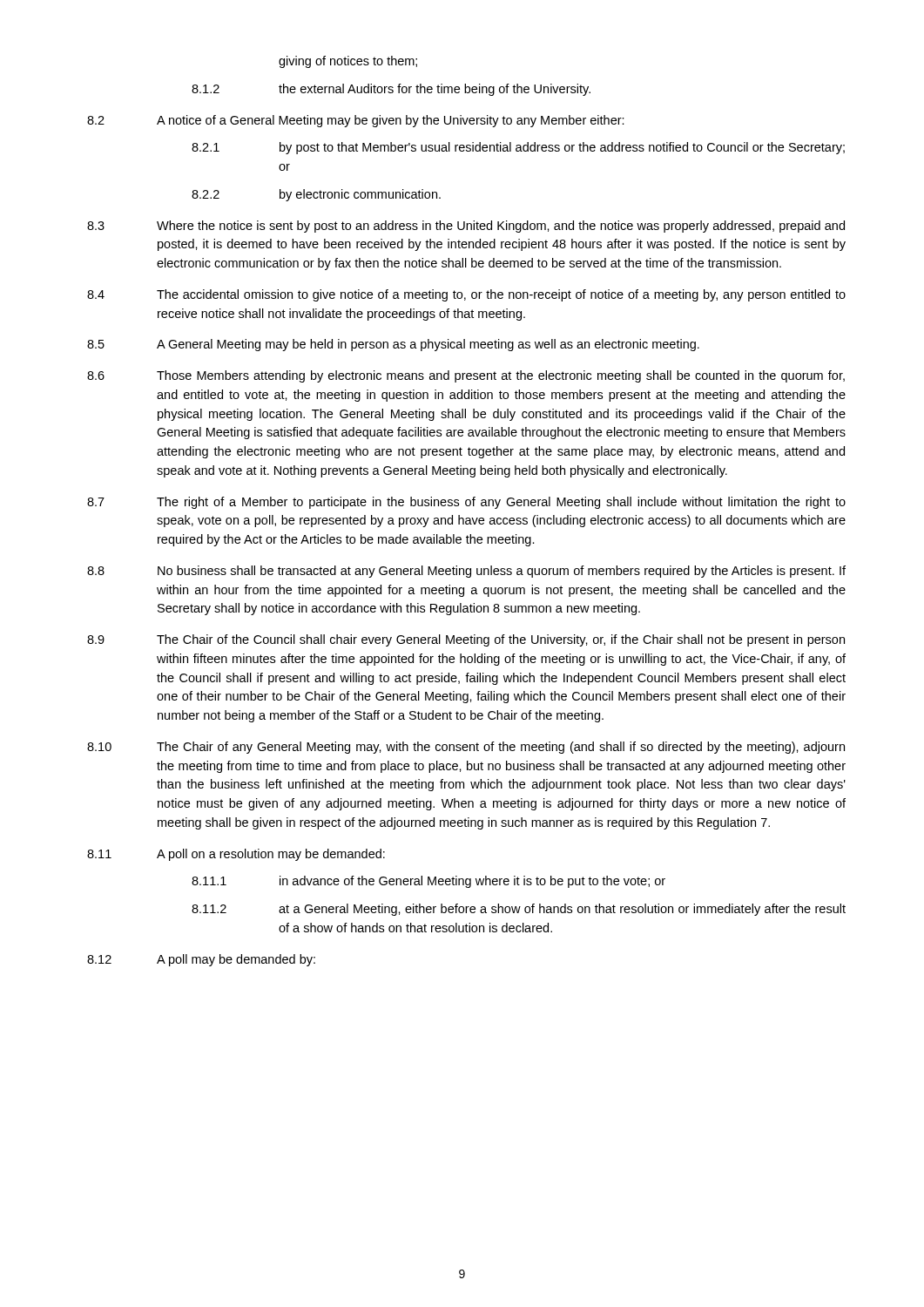Find the block on this page that starts "5 A General Meeting may be held"
Image resolution: width=924 pixels, height=1307 pixels.
click(466, 345)
